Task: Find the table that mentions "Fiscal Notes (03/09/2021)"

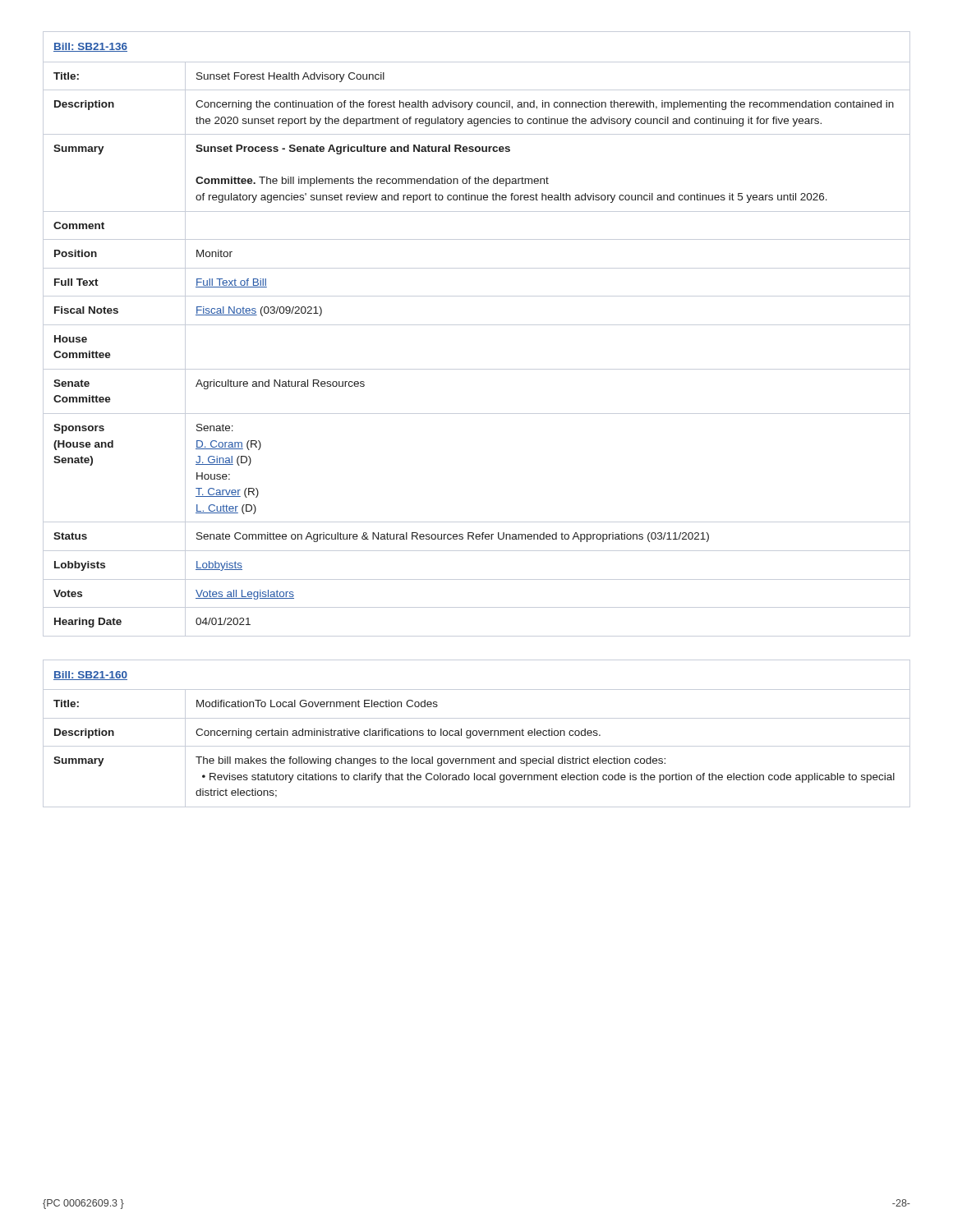Action: point(476,334)
